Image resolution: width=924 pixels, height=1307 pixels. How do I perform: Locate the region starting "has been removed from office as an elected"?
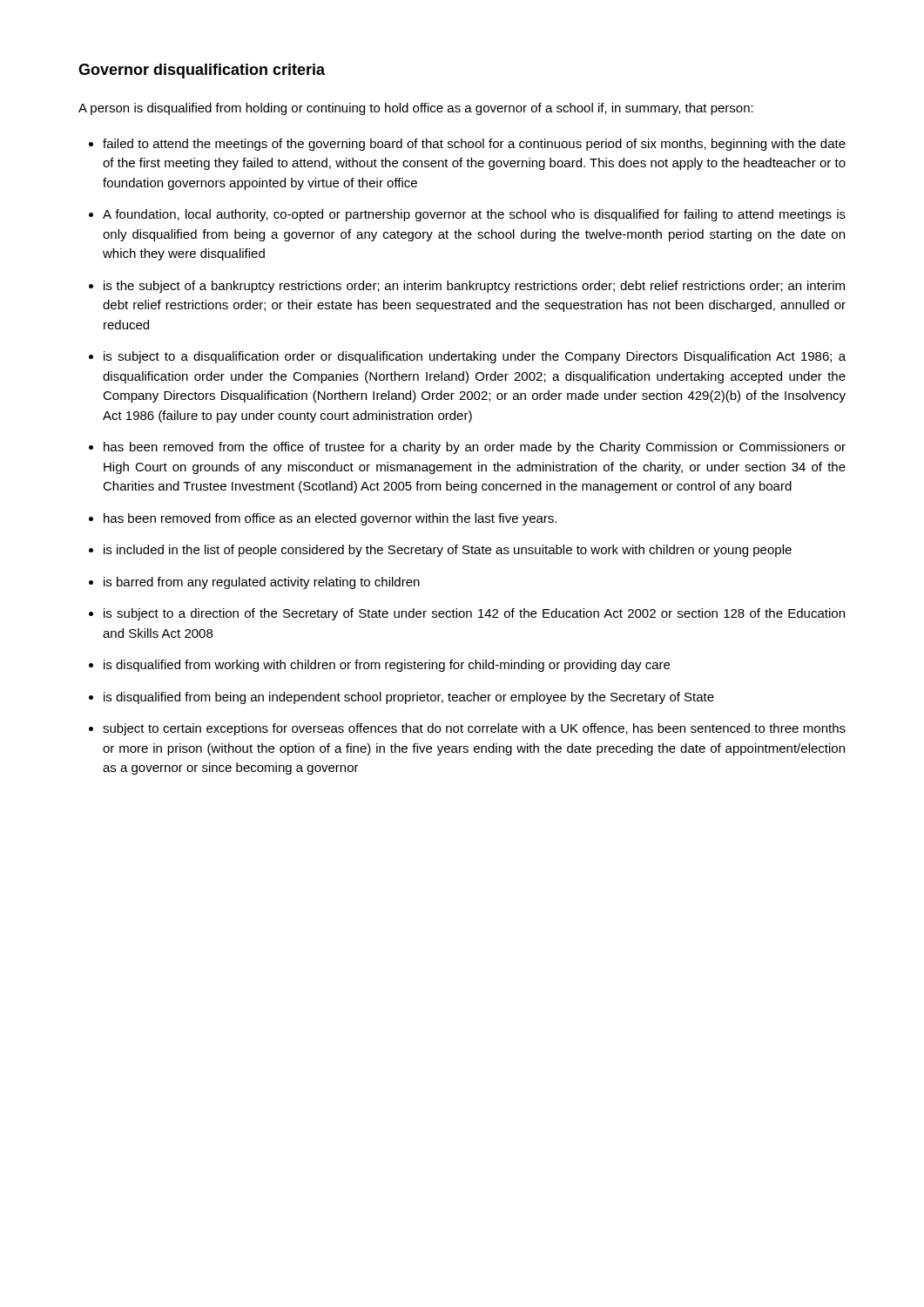click(330, 518)
